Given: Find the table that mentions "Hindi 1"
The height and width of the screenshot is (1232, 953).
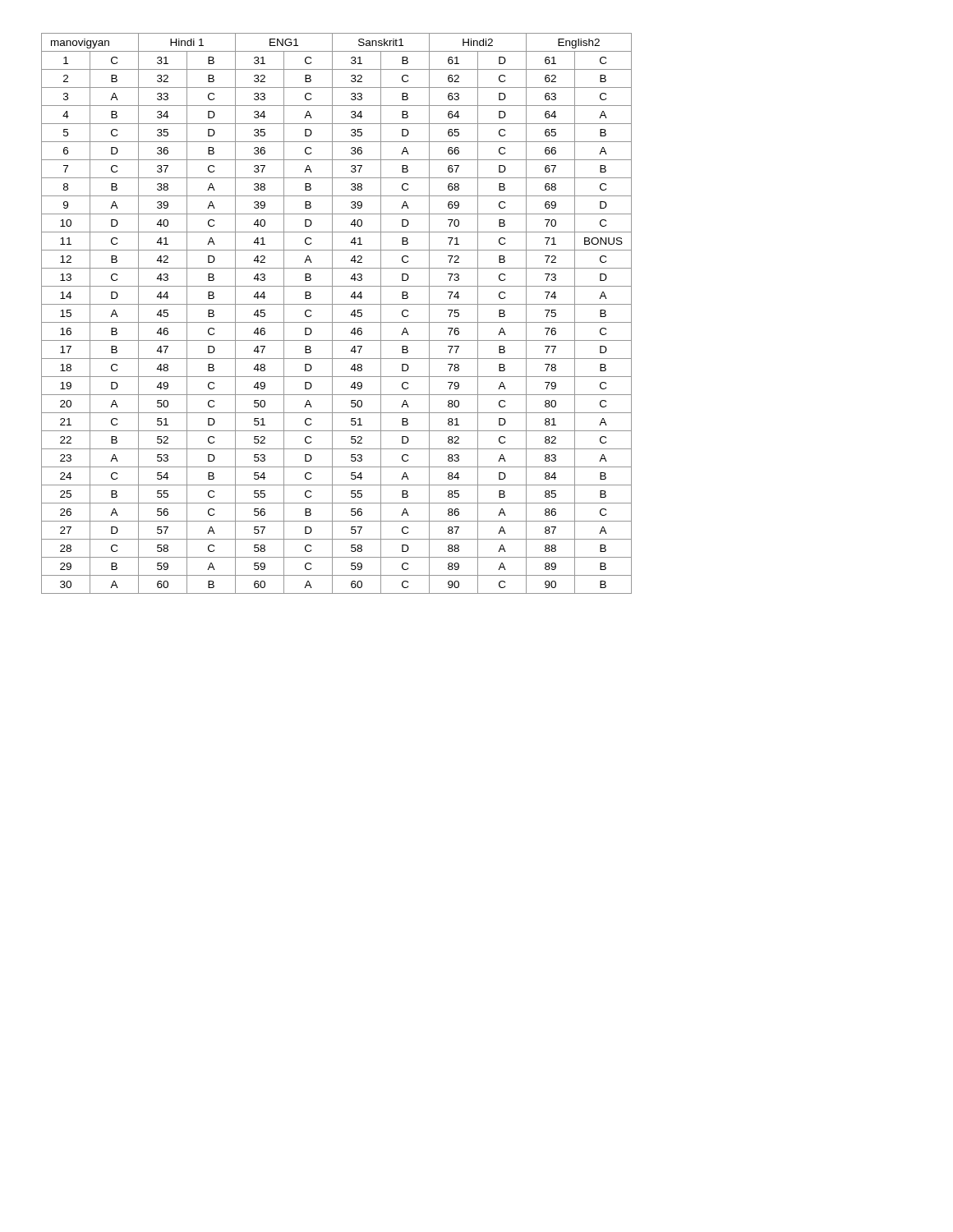Looking at the screenshot, I should point(476,313).
